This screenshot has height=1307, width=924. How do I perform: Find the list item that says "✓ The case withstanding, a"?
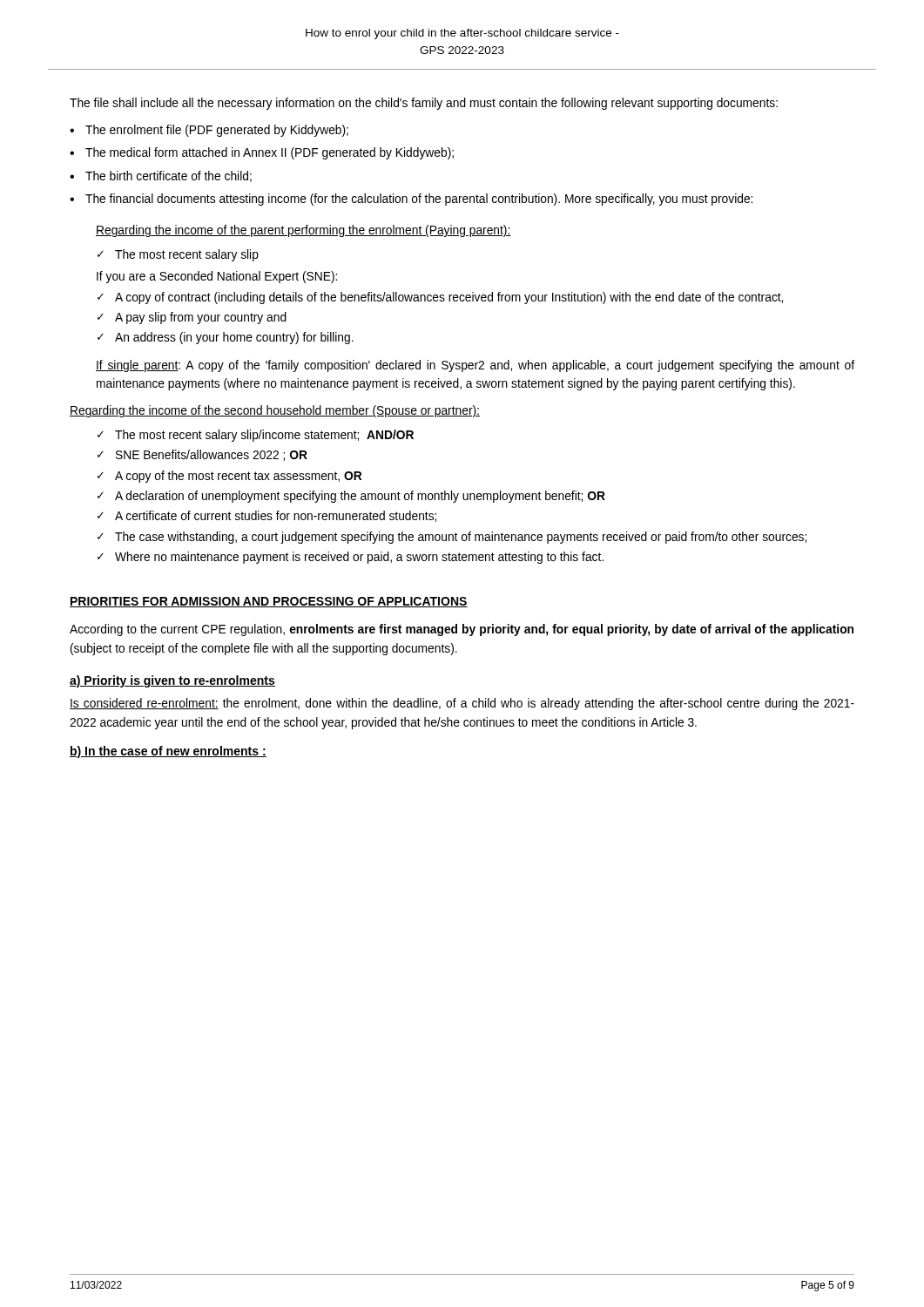475,537
